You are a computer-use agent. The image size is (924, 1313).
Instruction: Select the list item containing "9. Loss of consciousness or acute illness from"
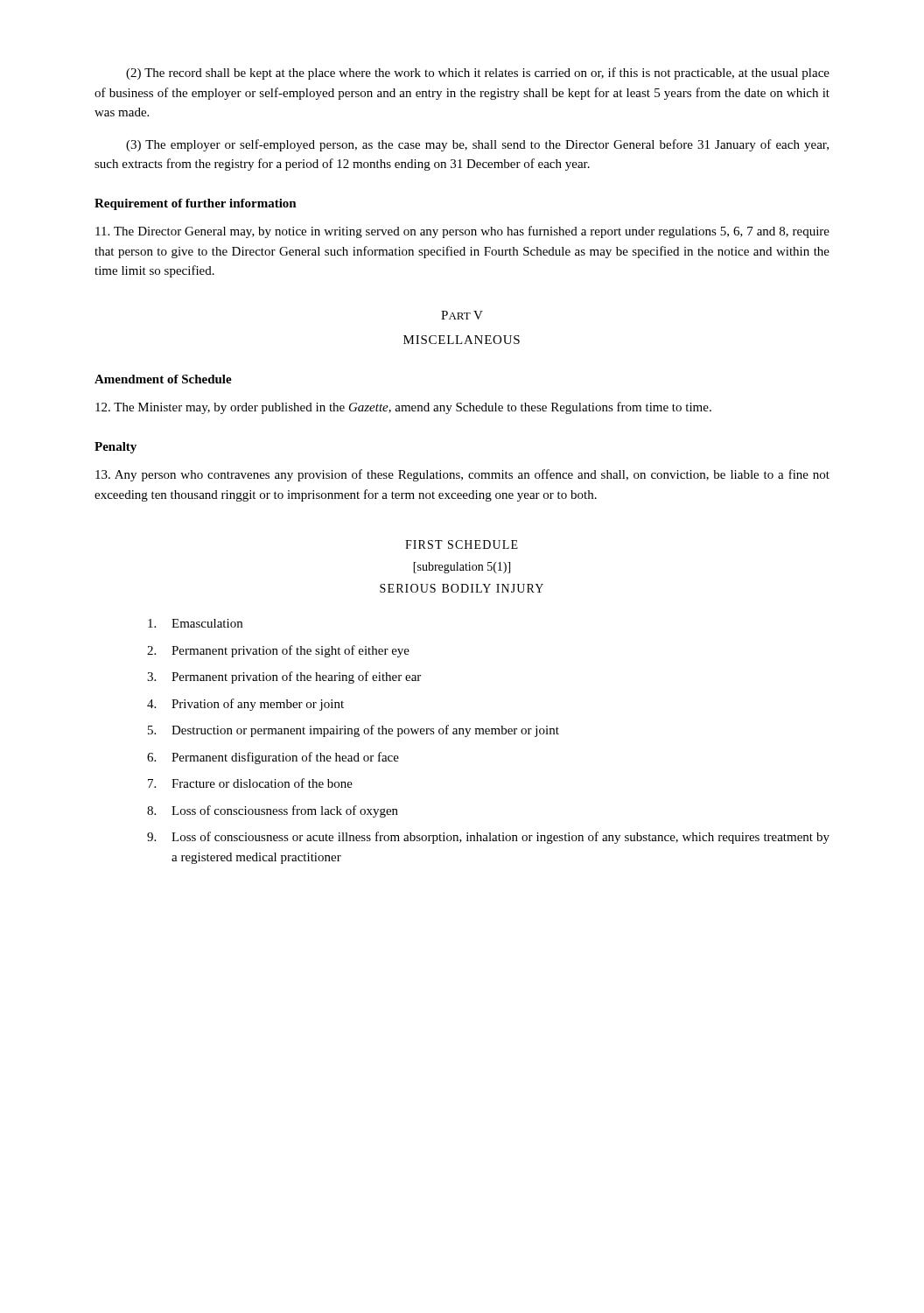[488, 847]
